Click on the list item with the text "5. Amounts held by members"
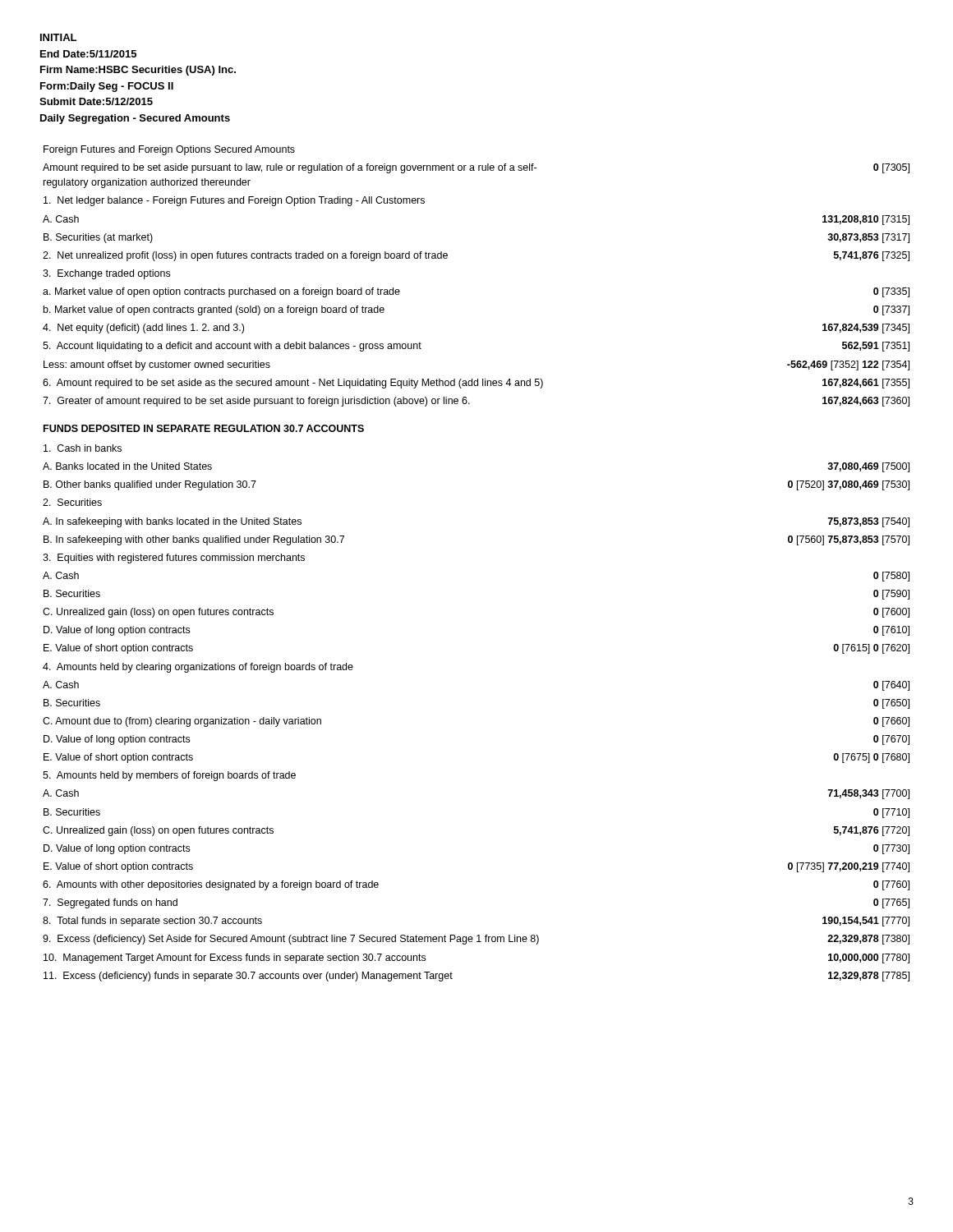Screen dimensions: 1232x953 169,776
